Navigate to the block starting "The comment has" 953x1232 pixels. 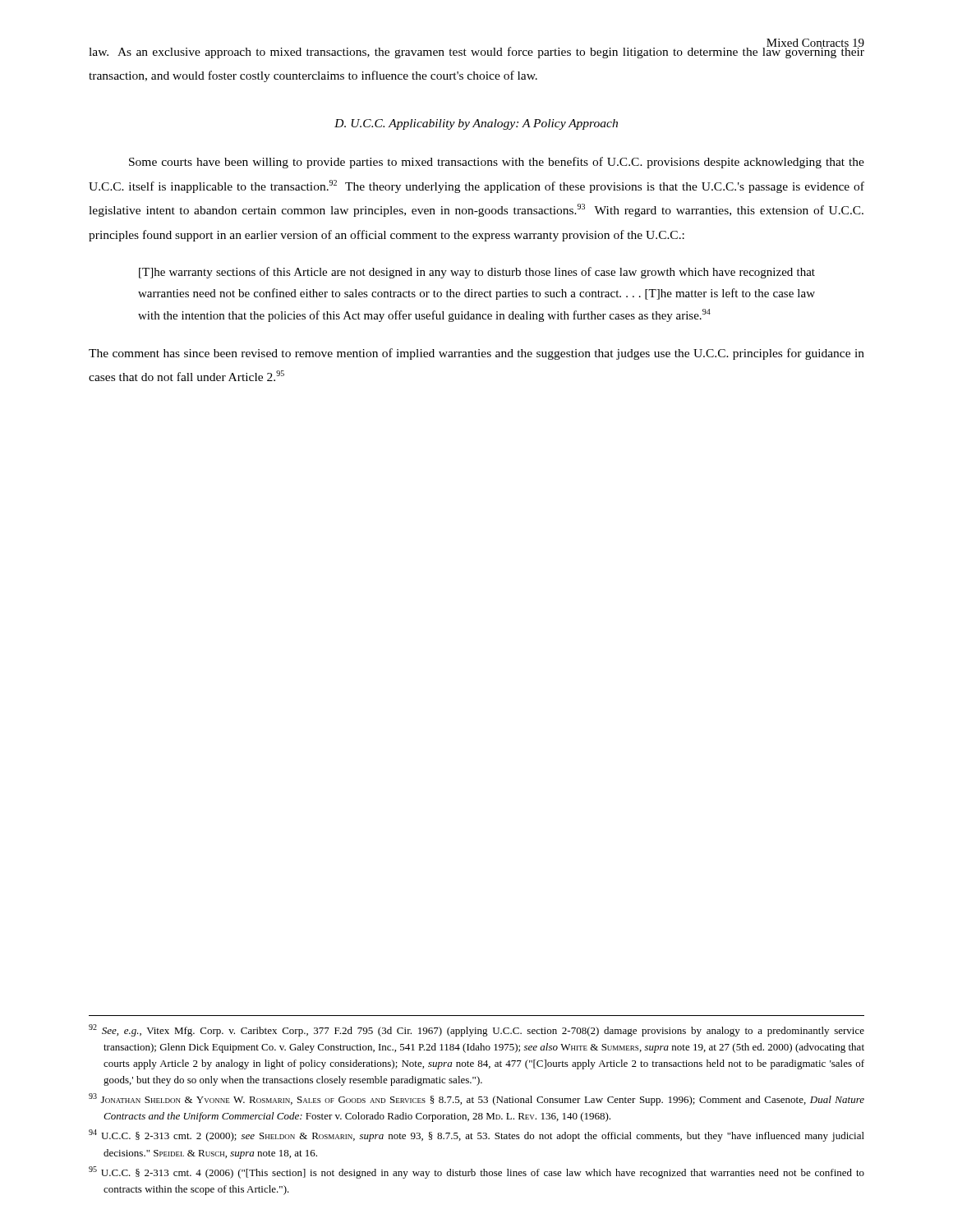pos(476,365)
